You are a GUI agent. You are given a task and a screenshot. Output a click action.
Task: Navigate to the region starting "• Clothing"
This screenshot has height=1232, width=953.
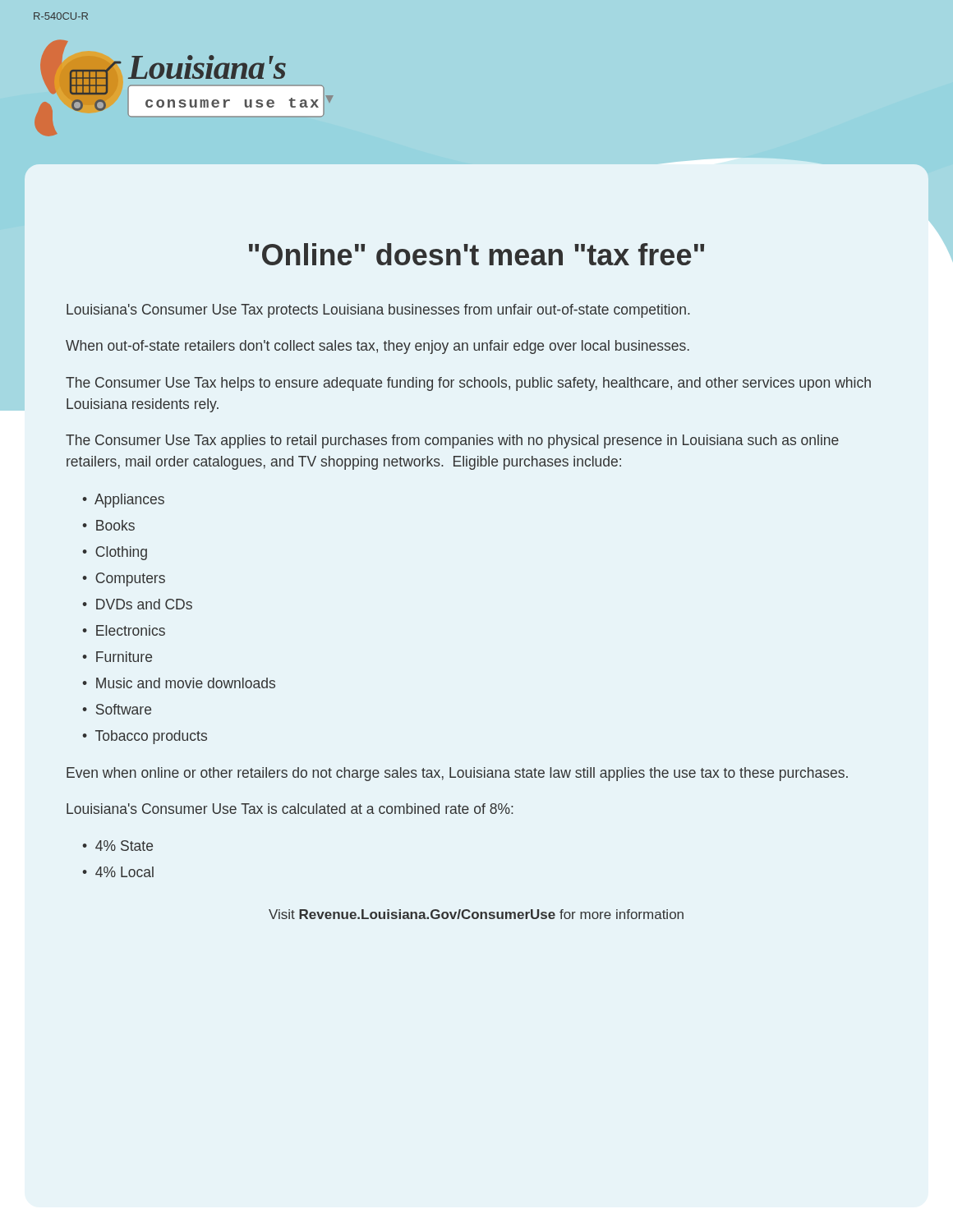pos(115,552)
